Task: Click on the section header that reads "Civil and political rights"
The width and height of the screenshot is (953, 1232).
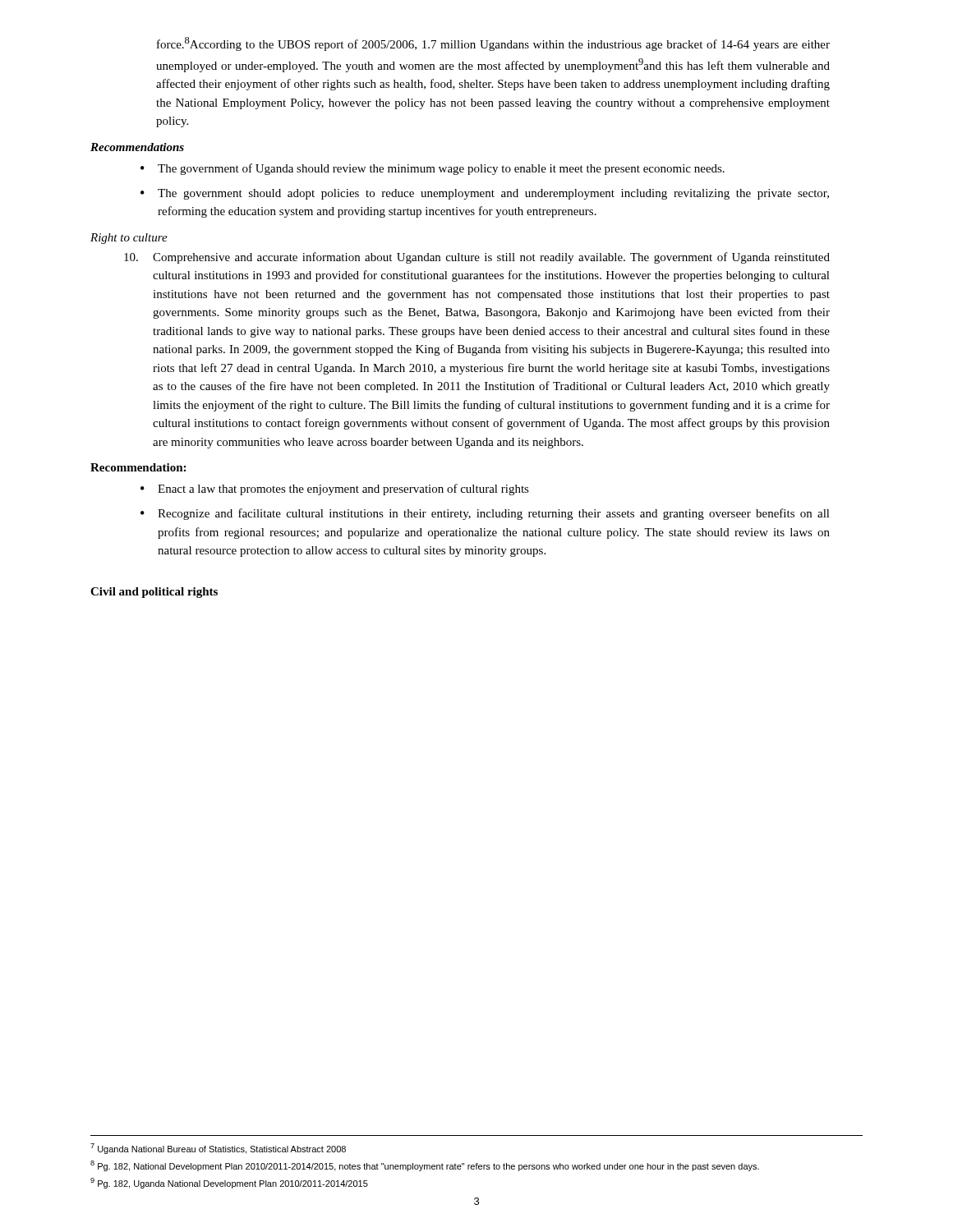Action: [x=154, y=591]
